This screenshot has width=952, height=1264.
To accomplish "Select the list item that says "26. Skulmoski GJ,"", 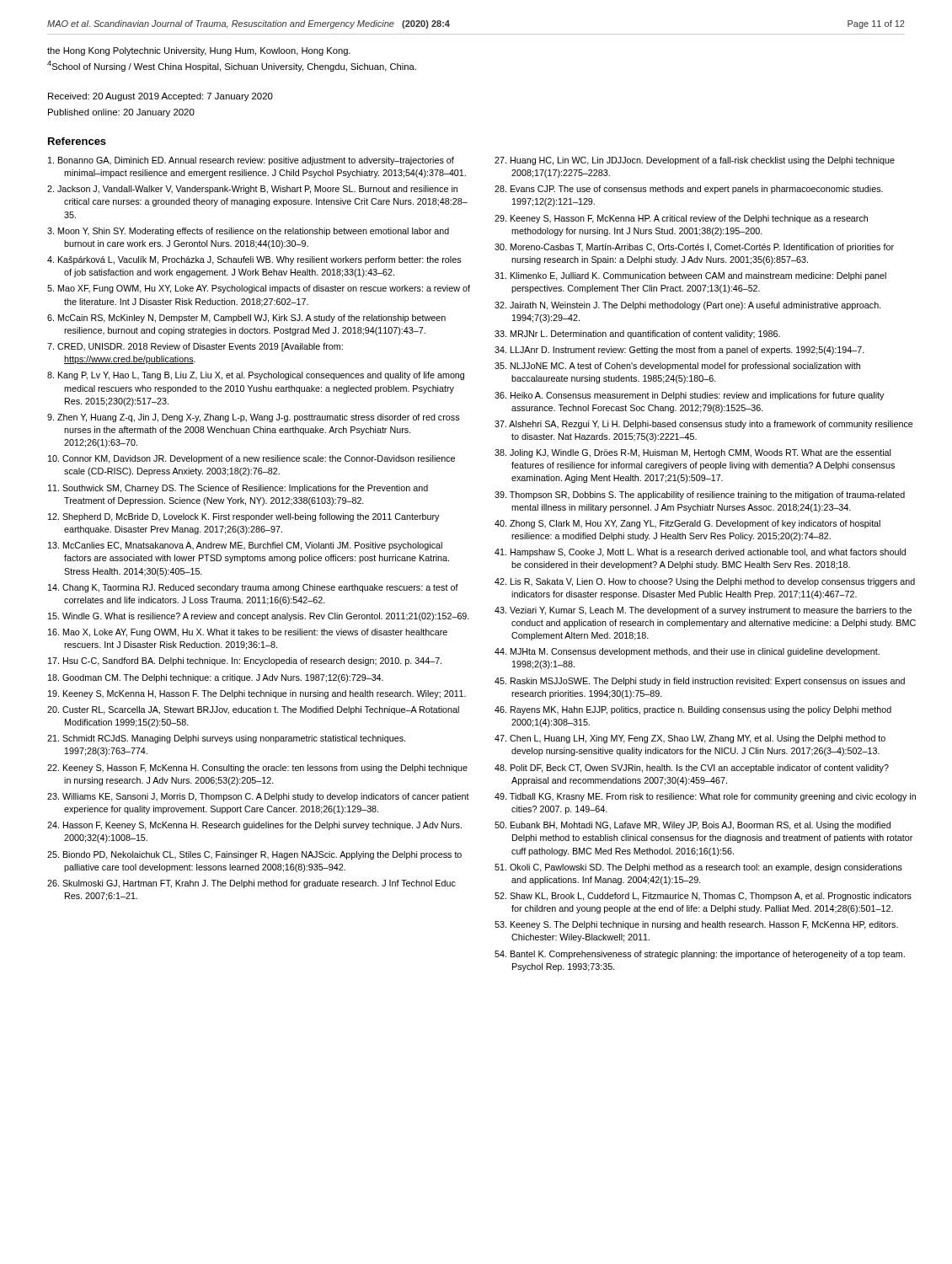I will tap(251, 889).
